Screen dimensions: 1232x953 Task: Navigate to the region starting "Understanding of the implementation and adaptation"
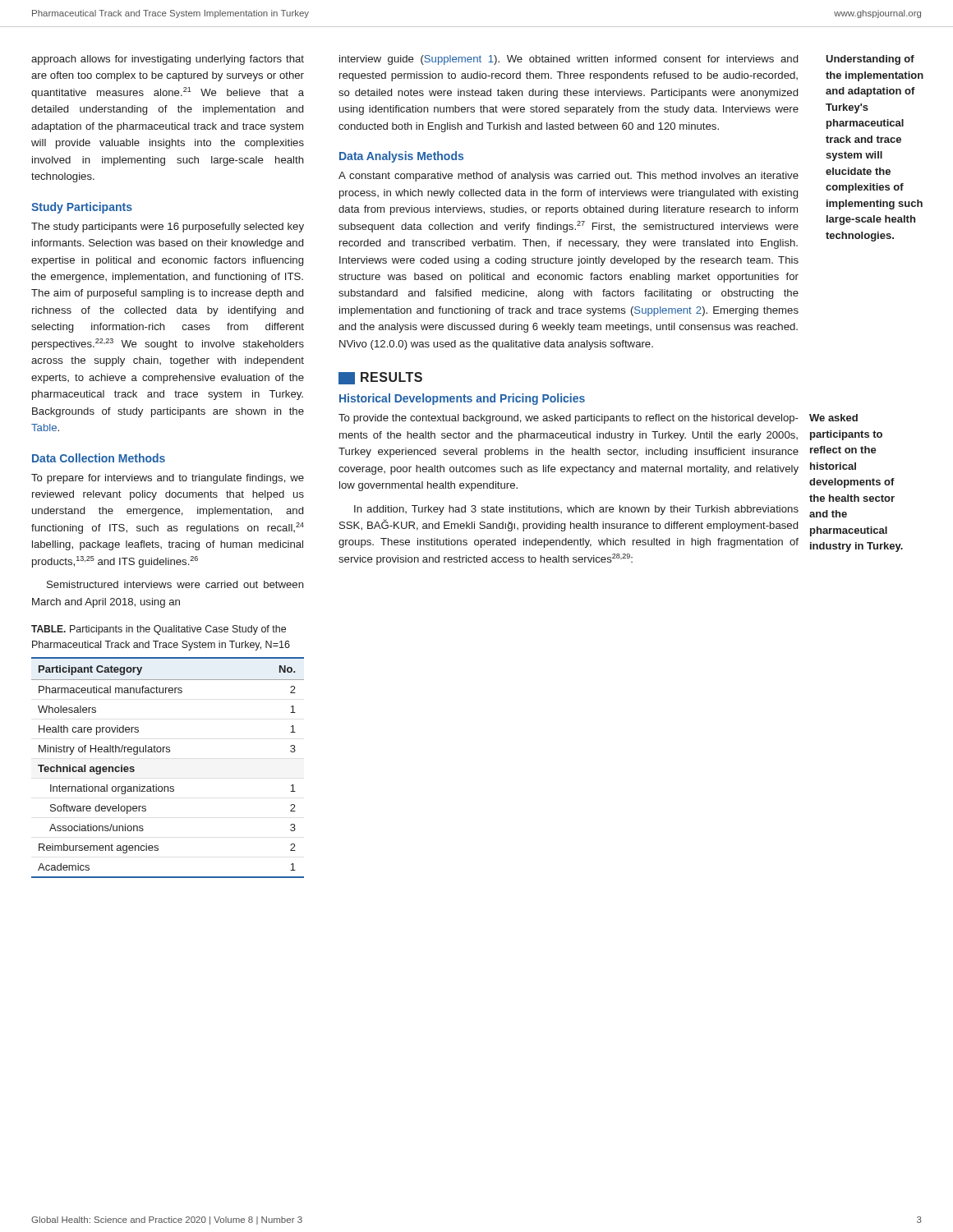coord(875,147)
